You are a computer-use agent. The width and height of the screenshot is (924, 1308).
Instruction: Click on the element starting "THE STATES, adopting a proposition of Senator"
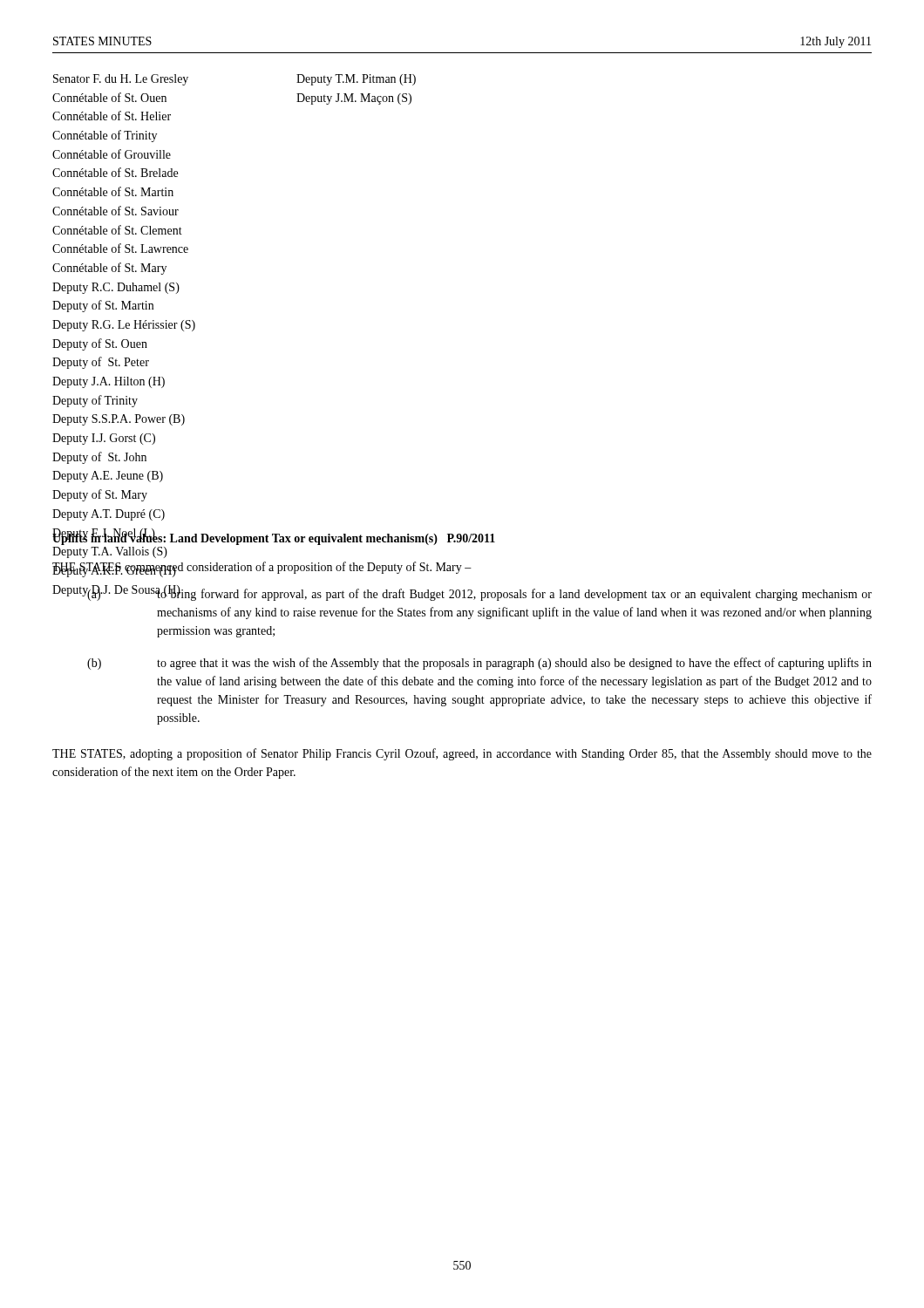pyautogui.click(x=462, y=763)
